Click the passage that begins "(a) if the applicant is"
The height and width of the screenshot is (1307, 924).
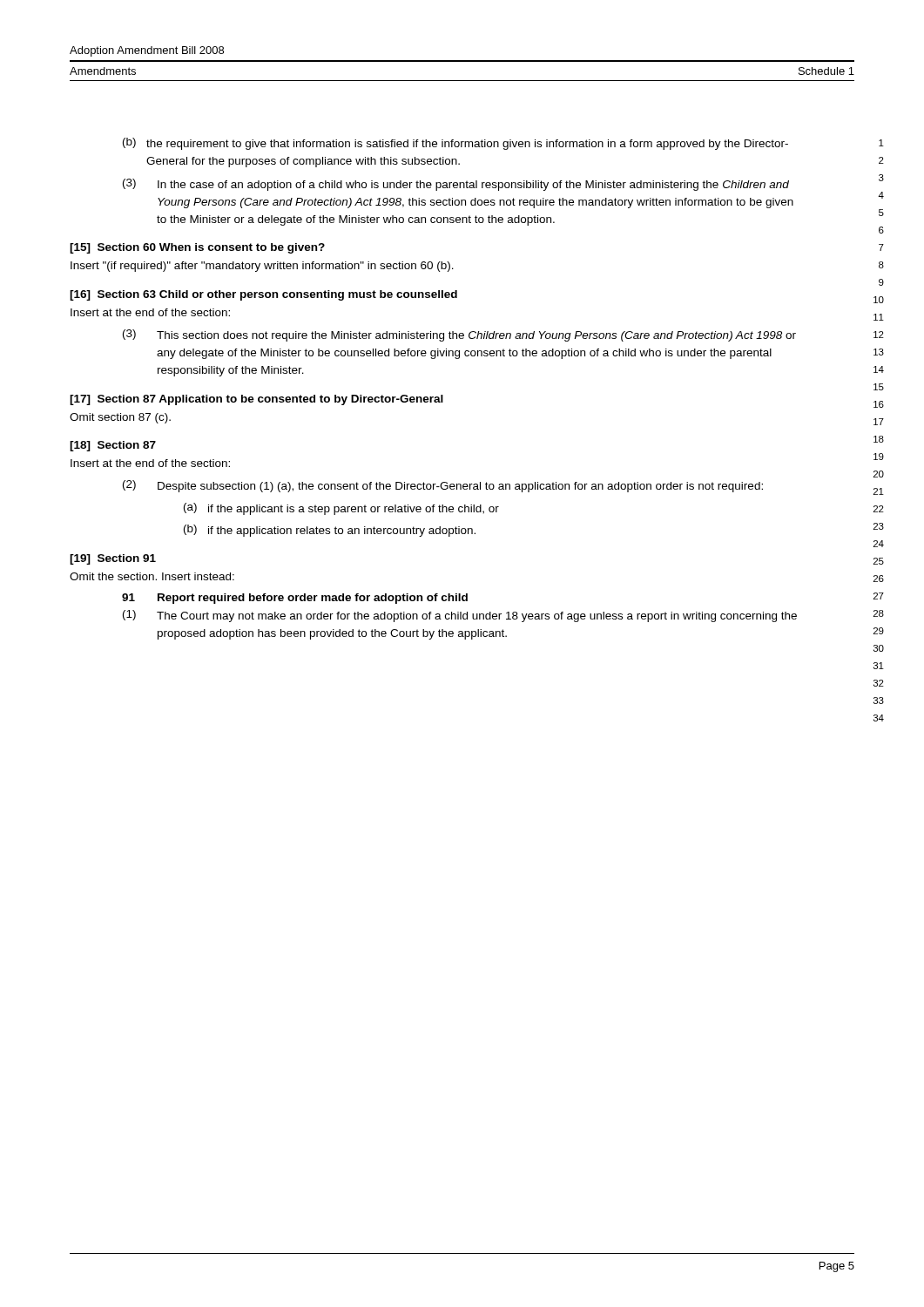[x=341, y=509]
